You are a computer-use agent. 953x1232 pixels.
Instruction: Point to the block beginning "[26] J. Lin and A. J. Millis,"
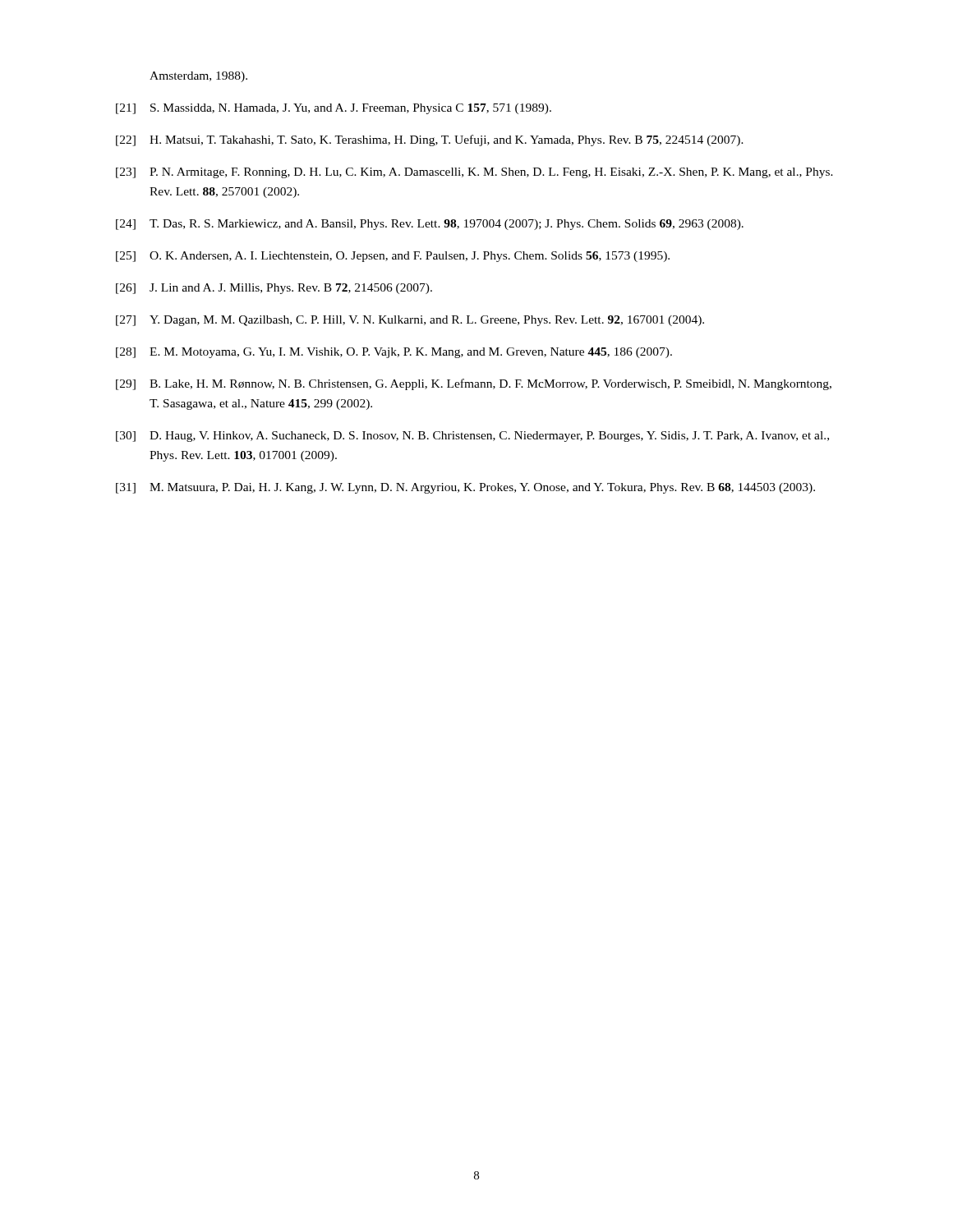tap(274, 289)
